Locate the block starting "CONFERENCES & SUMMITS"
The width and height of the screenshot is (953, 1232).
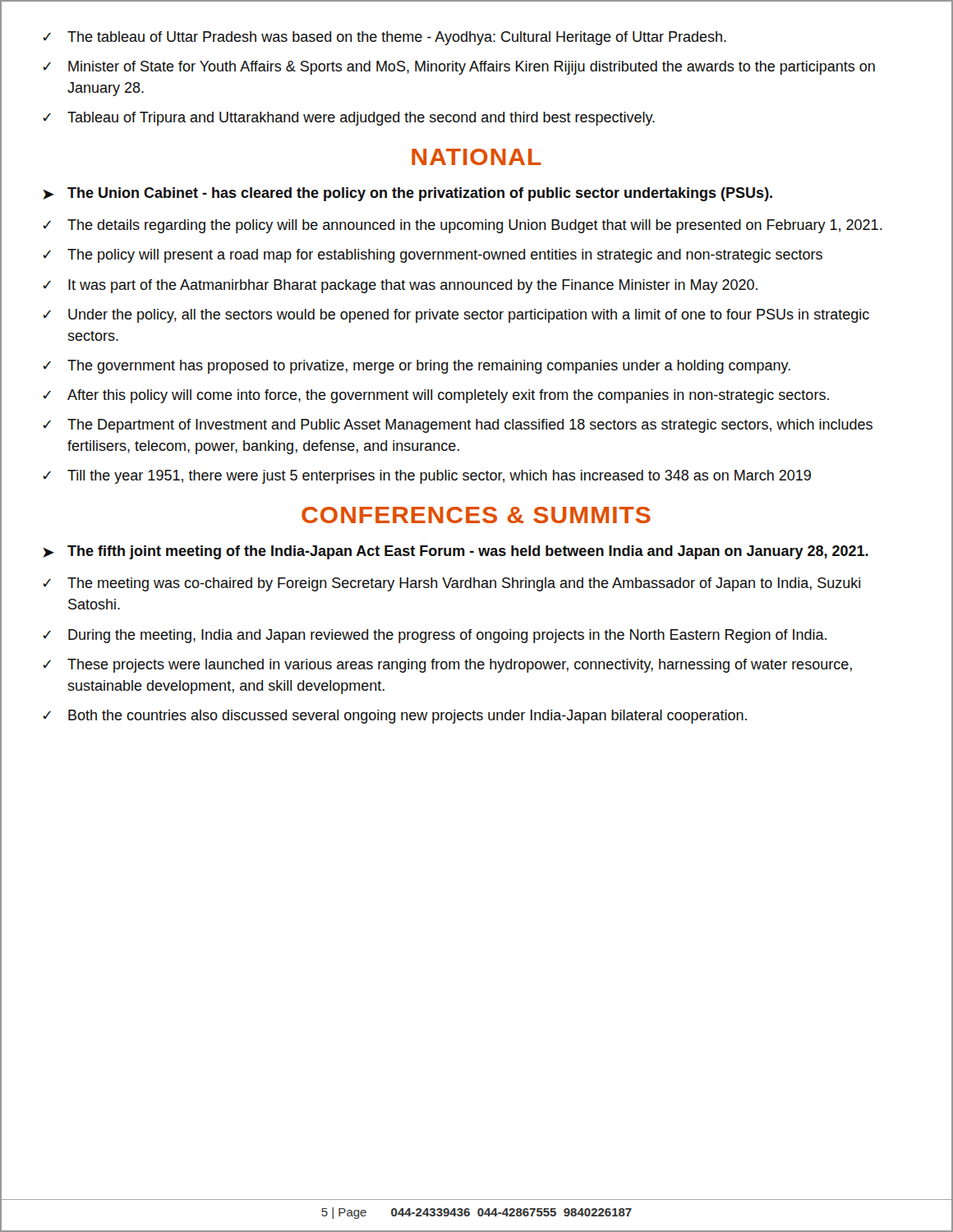476,515
